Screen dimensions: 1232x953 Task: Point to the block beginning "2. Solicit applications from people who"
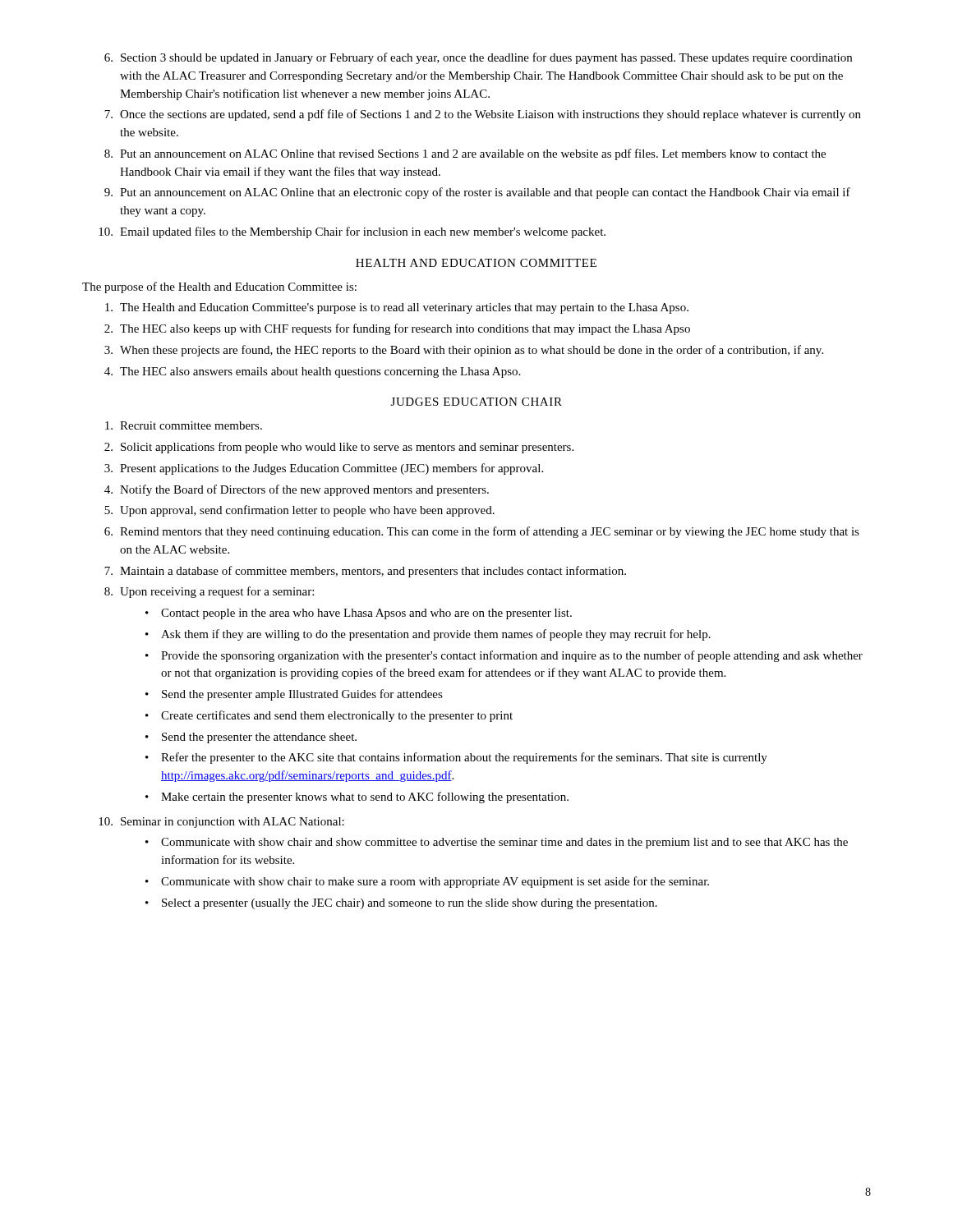click(476, 448)
